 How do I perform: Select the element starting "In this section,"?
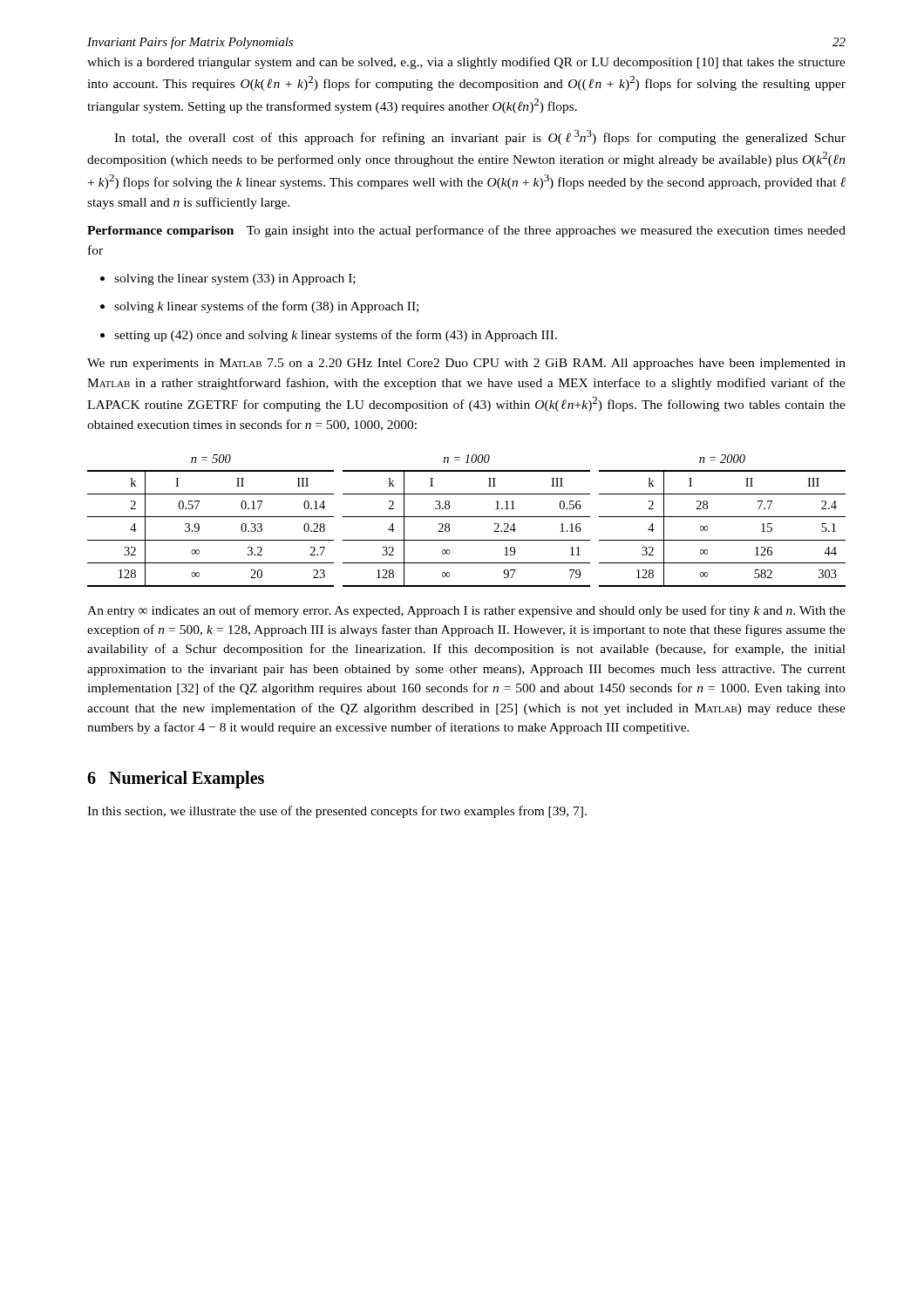point(466,811)
